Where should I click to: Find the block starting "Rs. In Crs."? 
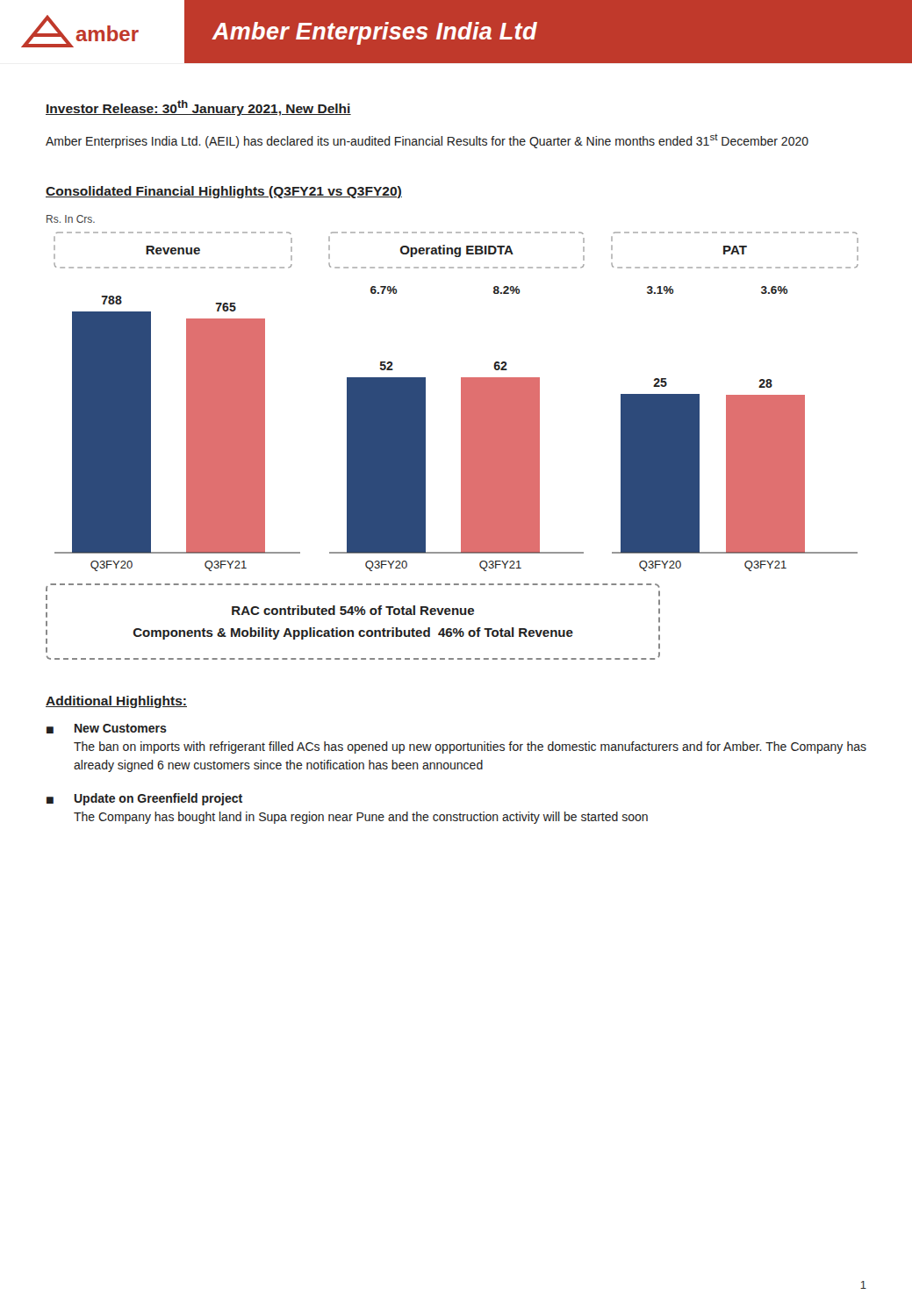(70, 219)
